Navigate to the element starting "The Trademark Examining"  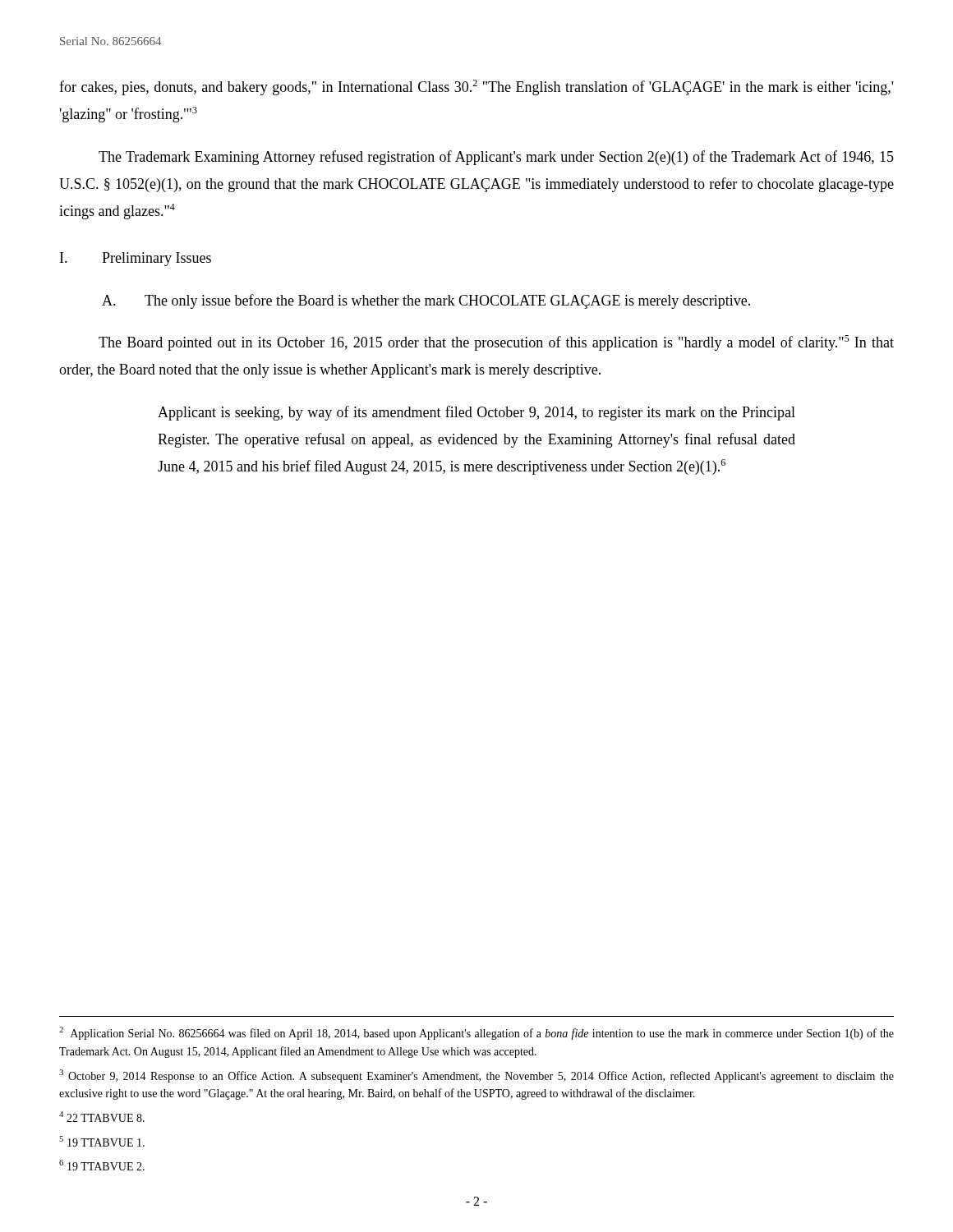point(476,184)
